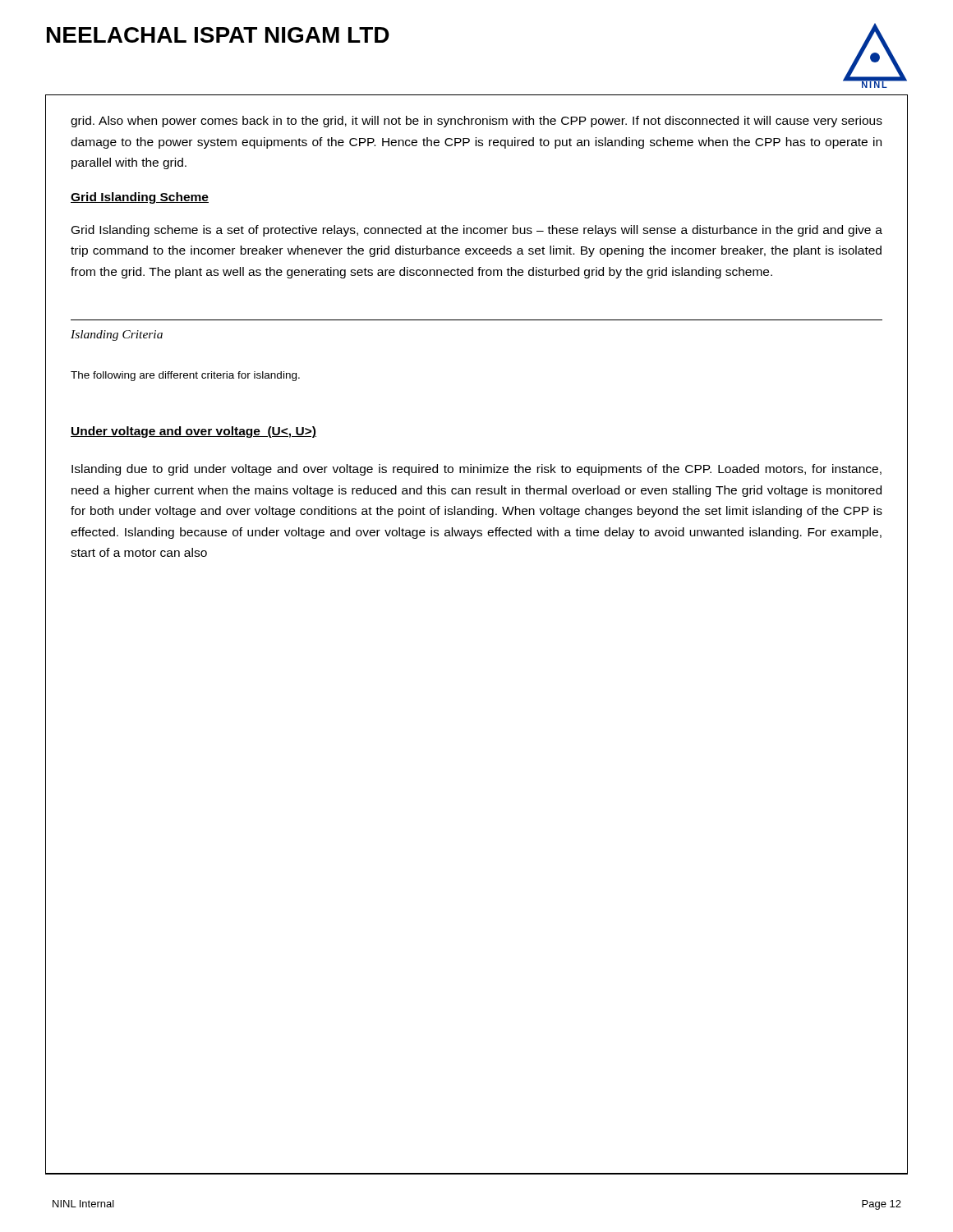Screen dimensions: 1232x953
Task: Click where it says "Grid Islanding Scheme"
Action: (x=140, y=196)
